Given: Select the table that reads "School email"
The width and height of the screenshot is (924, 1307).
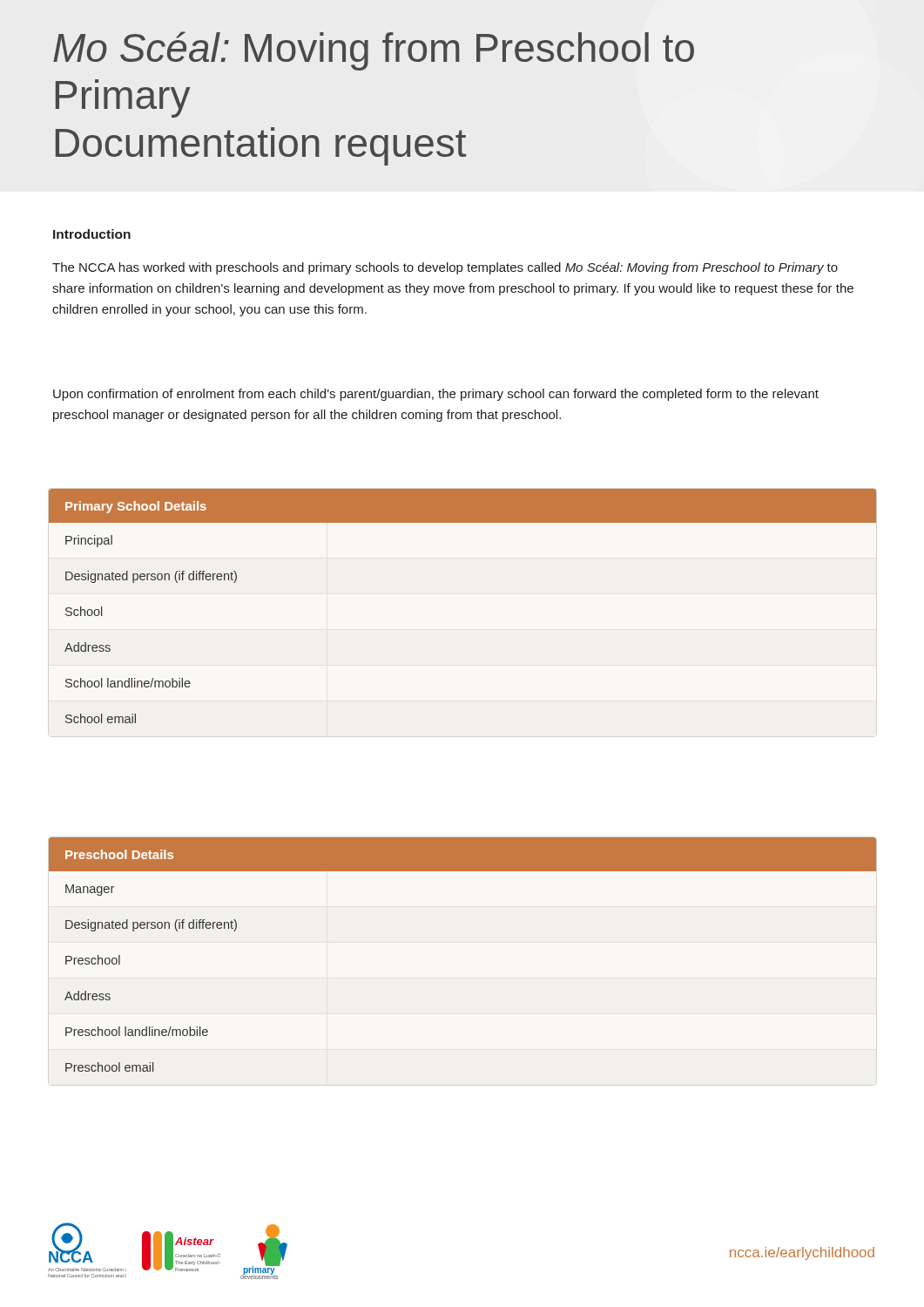Looking at the screenshot, I should 462,613.
